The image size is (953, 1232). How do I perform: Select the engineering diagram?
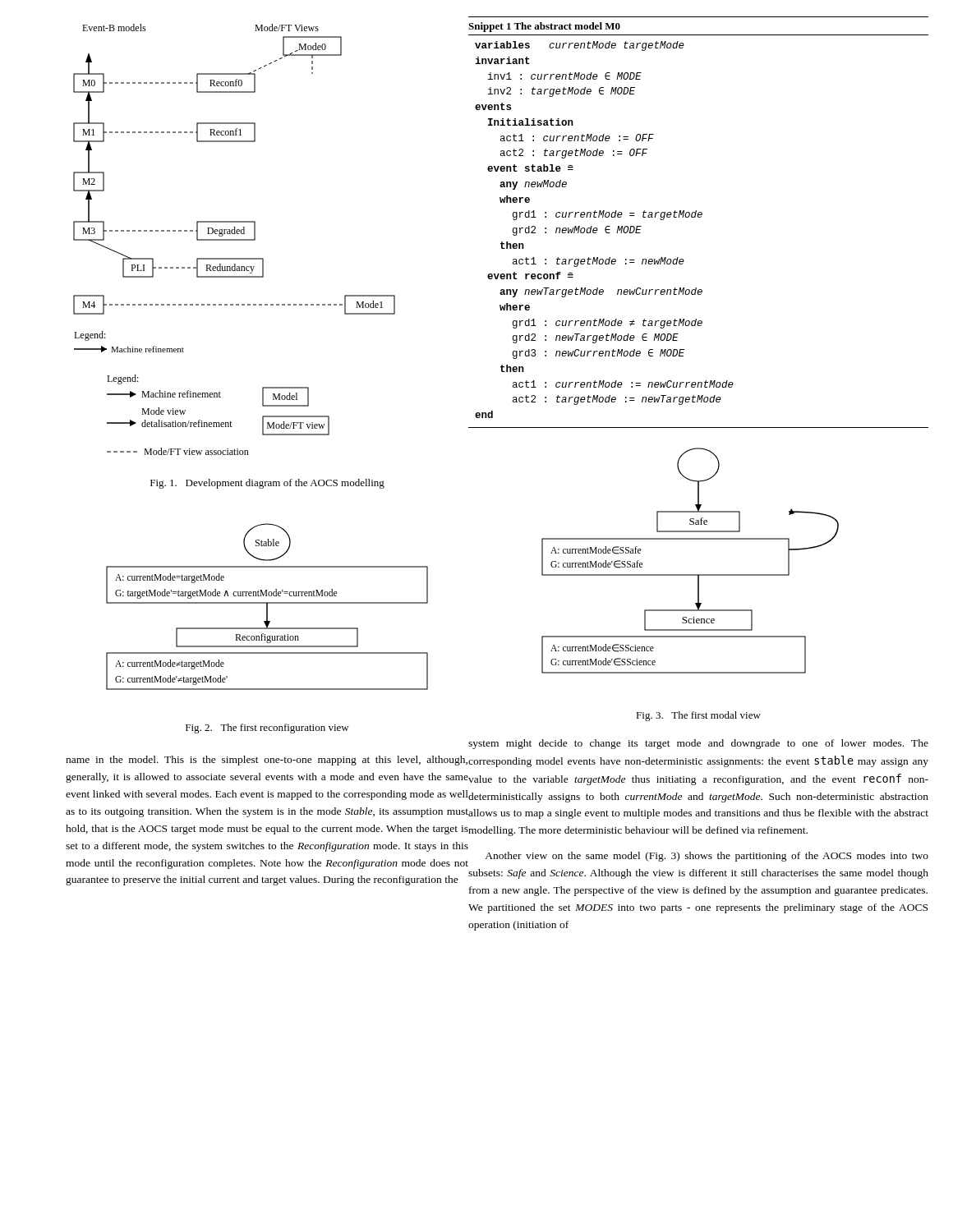click(234, 189)
